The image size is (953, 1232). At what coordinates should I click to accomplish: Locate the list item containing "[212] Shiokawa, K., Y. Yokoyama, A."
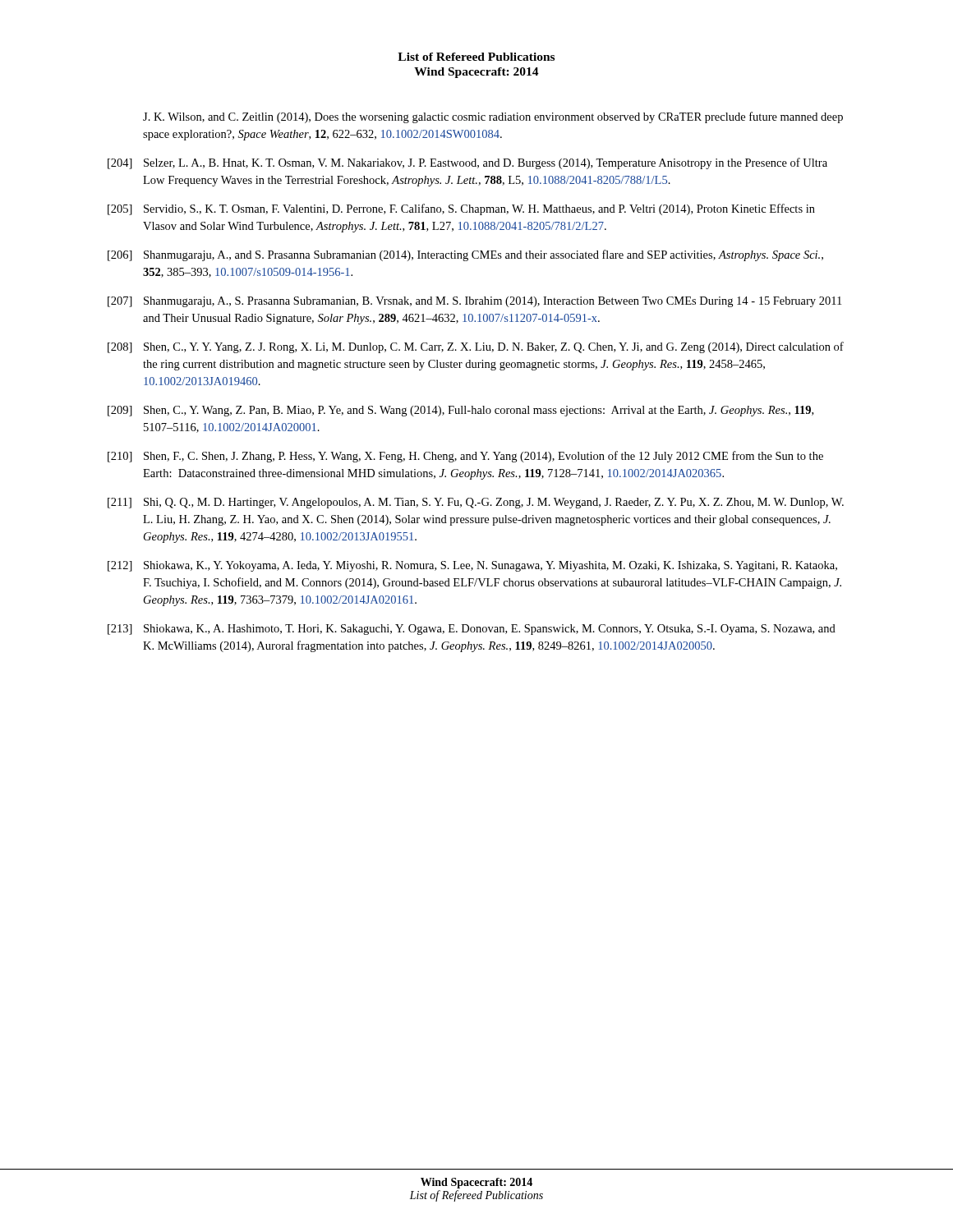(x=476, y=583)
